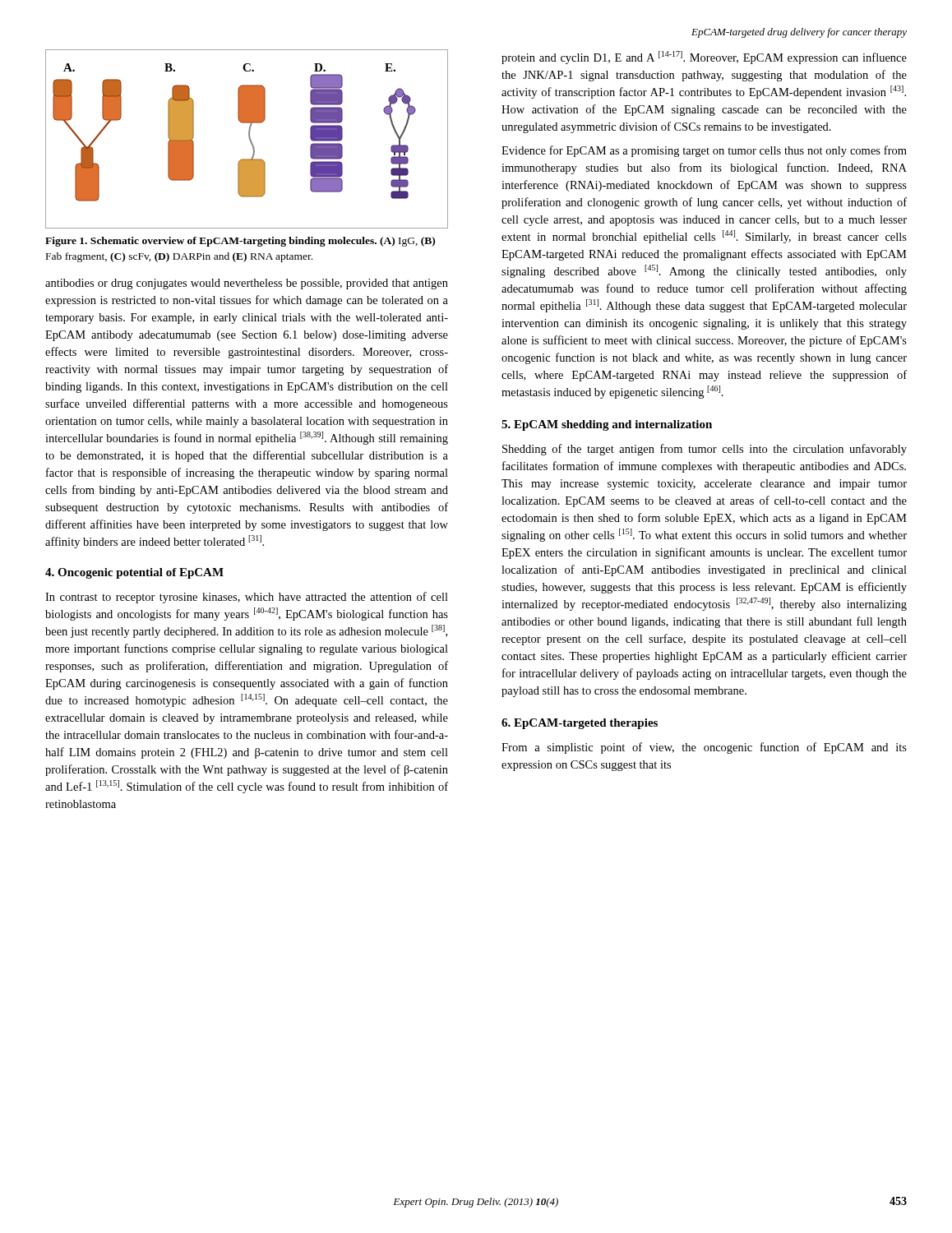Locate the text block that says "protein and cyclin D1,"

(704, 225)
